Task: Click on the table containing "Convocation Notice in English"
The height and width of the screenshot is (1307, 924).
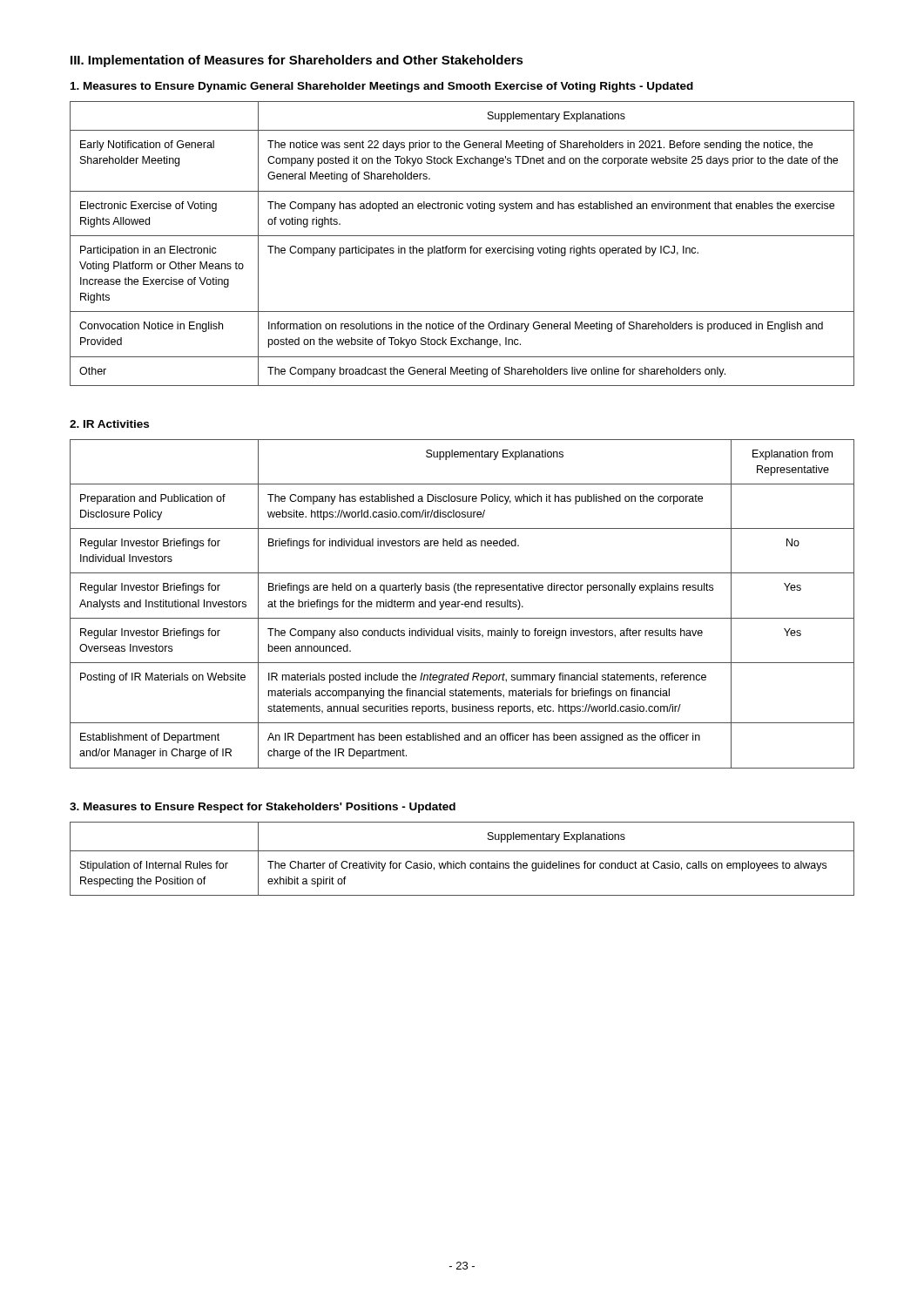Action: [462, 243]
